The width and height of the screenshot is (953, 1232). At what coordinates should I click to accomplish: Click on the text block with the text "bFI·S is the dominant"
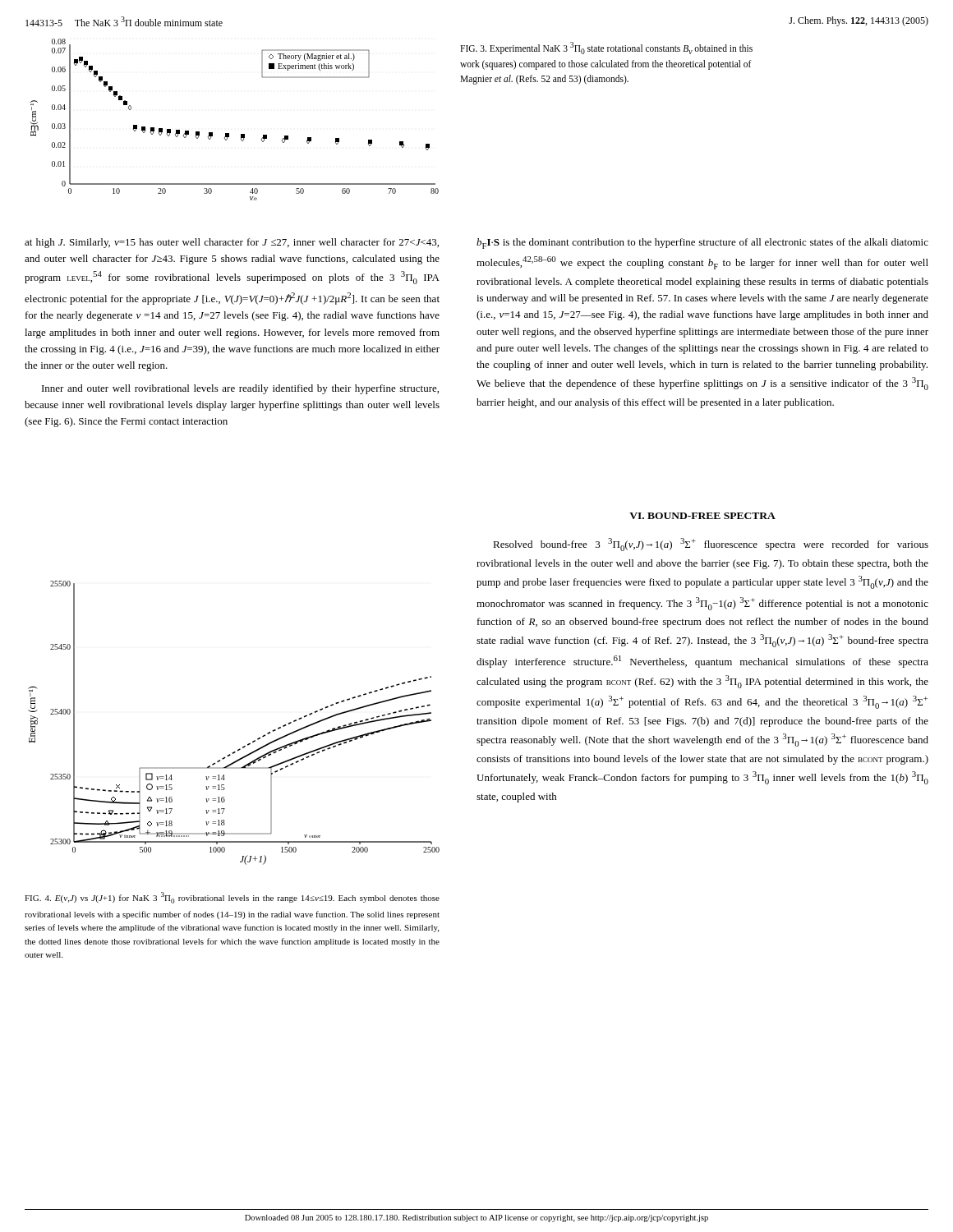pyautogui.click(x=702, y=322)
